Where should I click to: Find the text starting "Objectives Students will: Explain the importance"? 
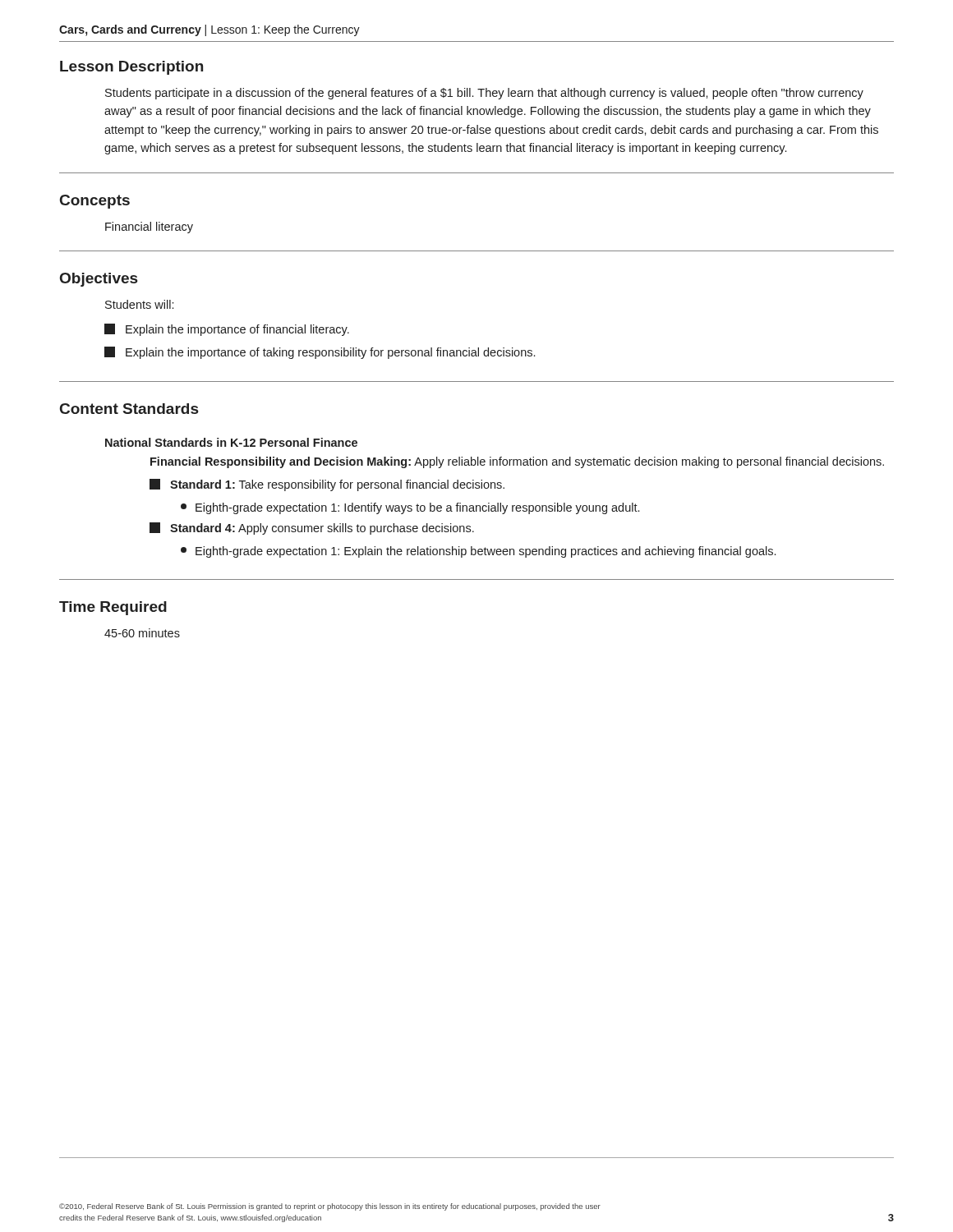pyautogui.click(x=99, y=280)
